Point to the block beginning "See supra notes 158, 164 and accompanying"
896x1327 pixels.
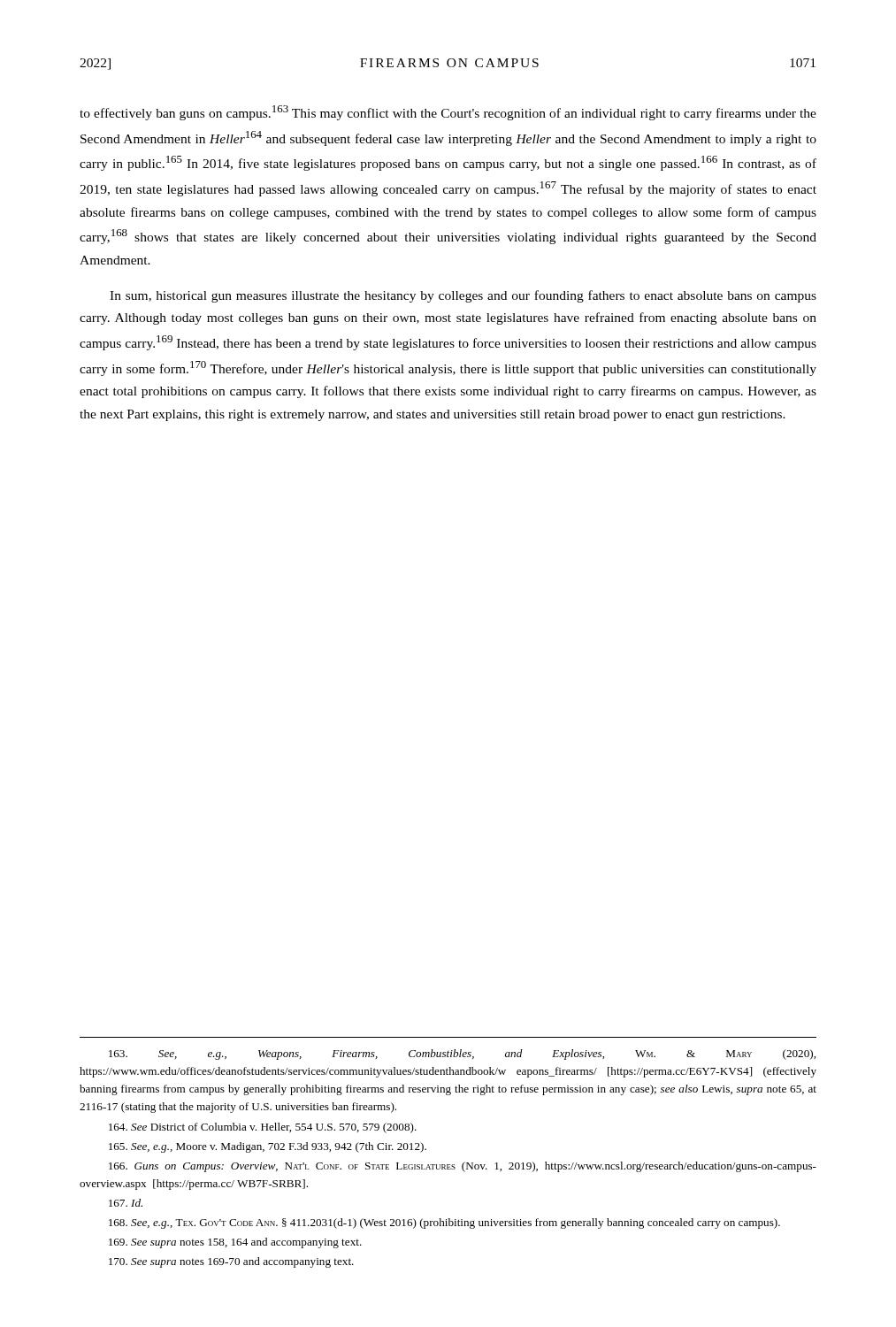tap(235, 1242)
